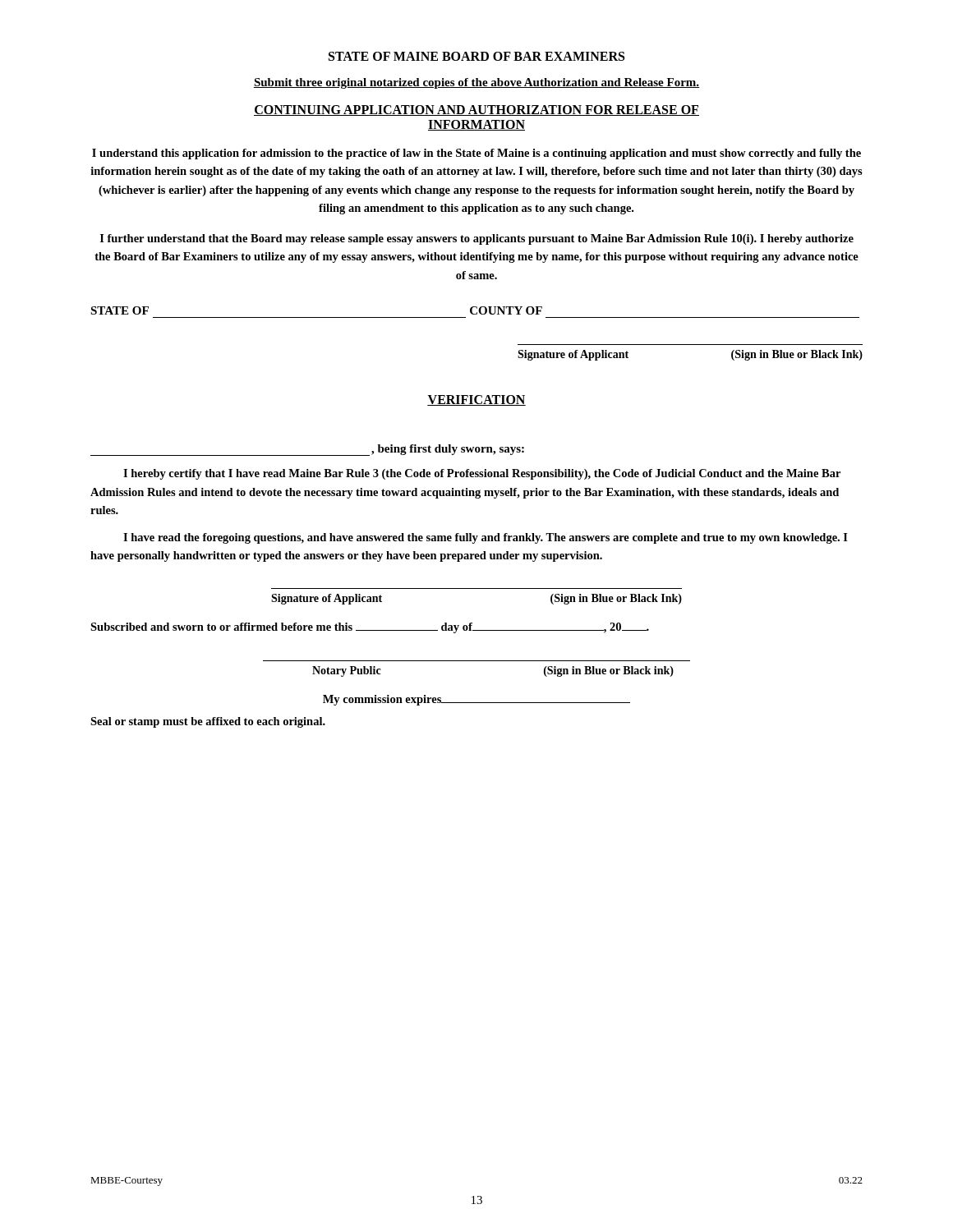
Task: Click on the text that says "My commission expires"
Action: point(476,699)
